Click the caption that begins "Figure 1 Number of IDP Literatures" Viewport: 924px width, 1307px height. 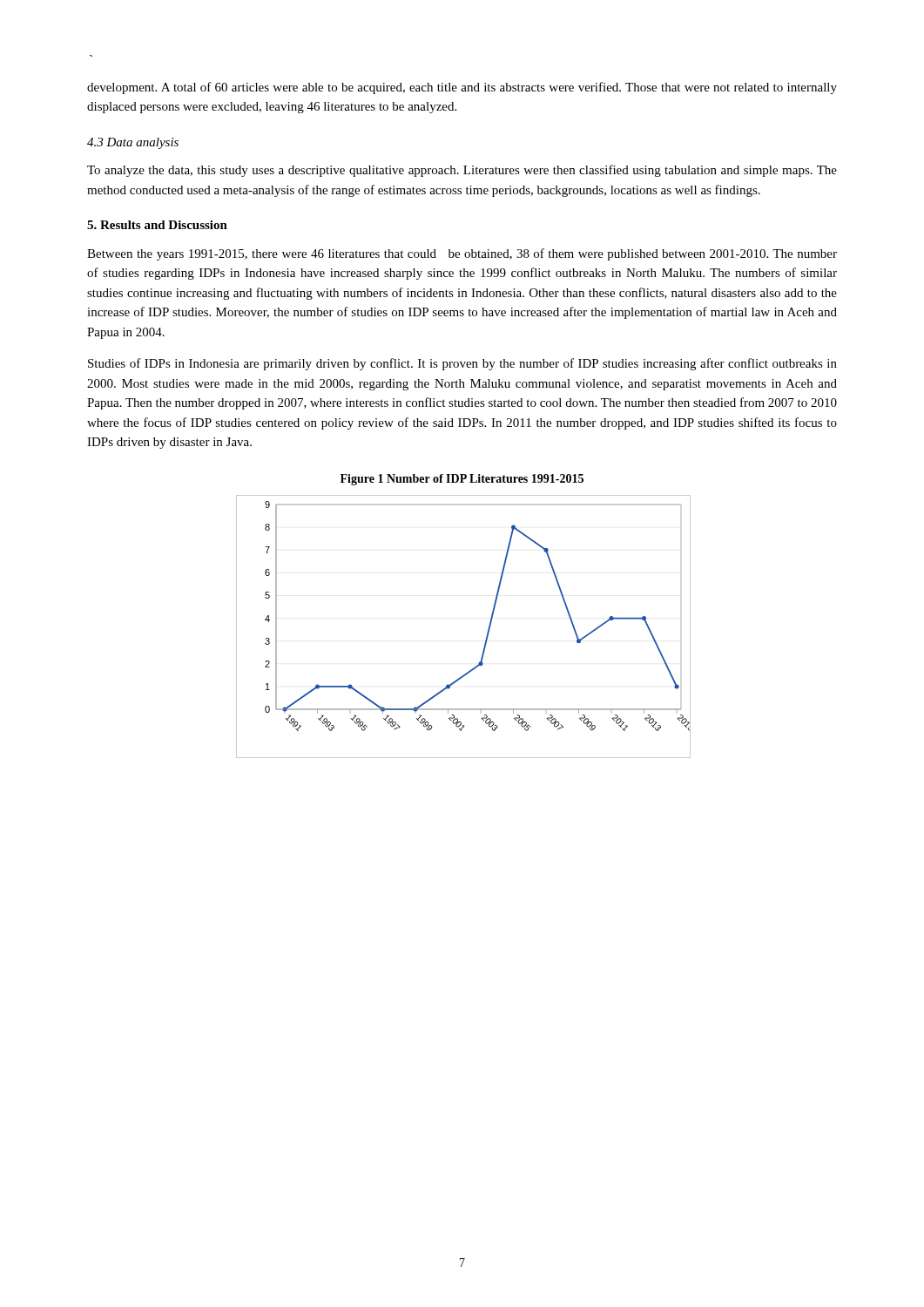point(462,478)
